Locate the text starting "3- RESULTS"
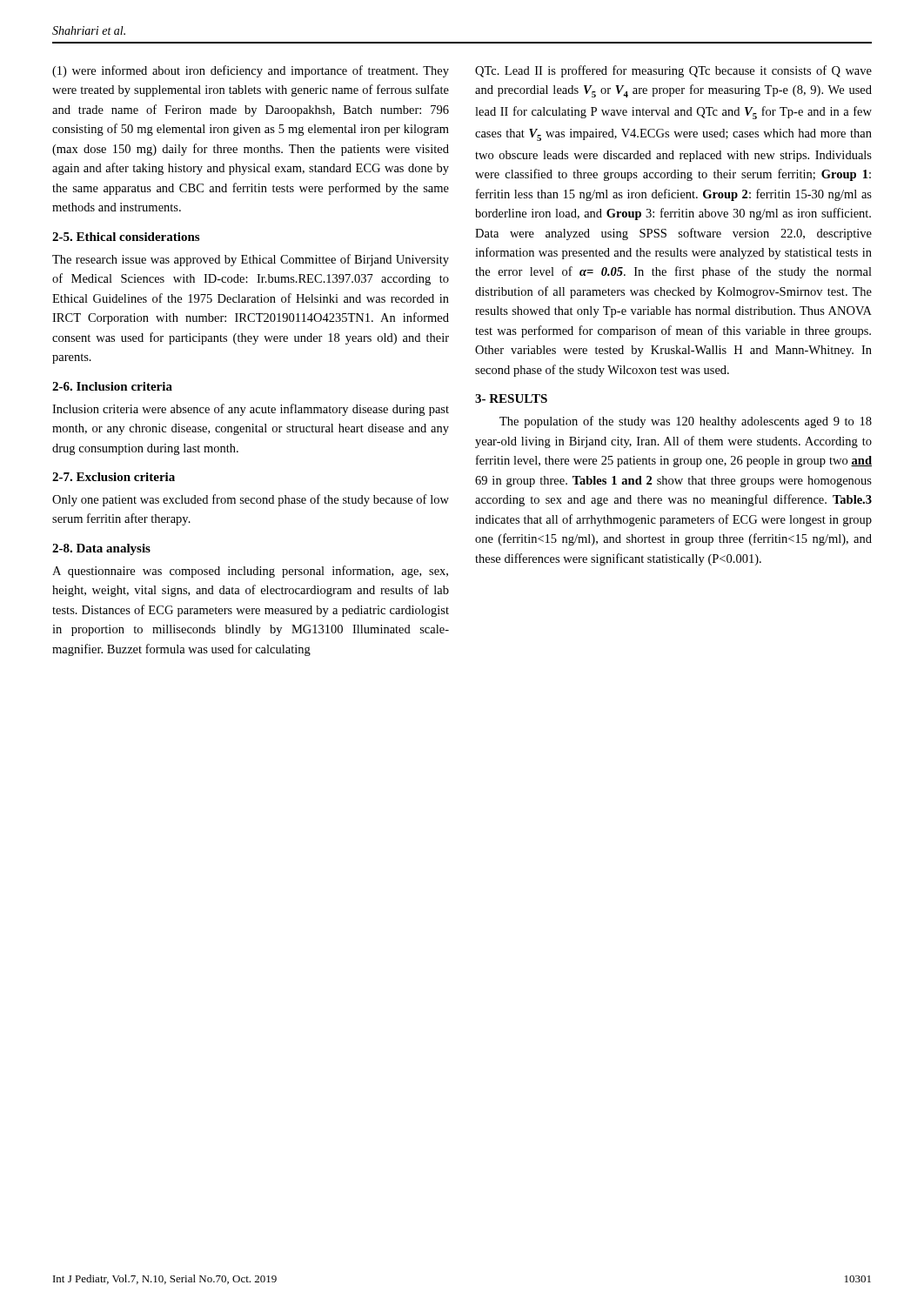This screenshot has width=924, height=1305. pyautogui.click(x=511, y=399)
